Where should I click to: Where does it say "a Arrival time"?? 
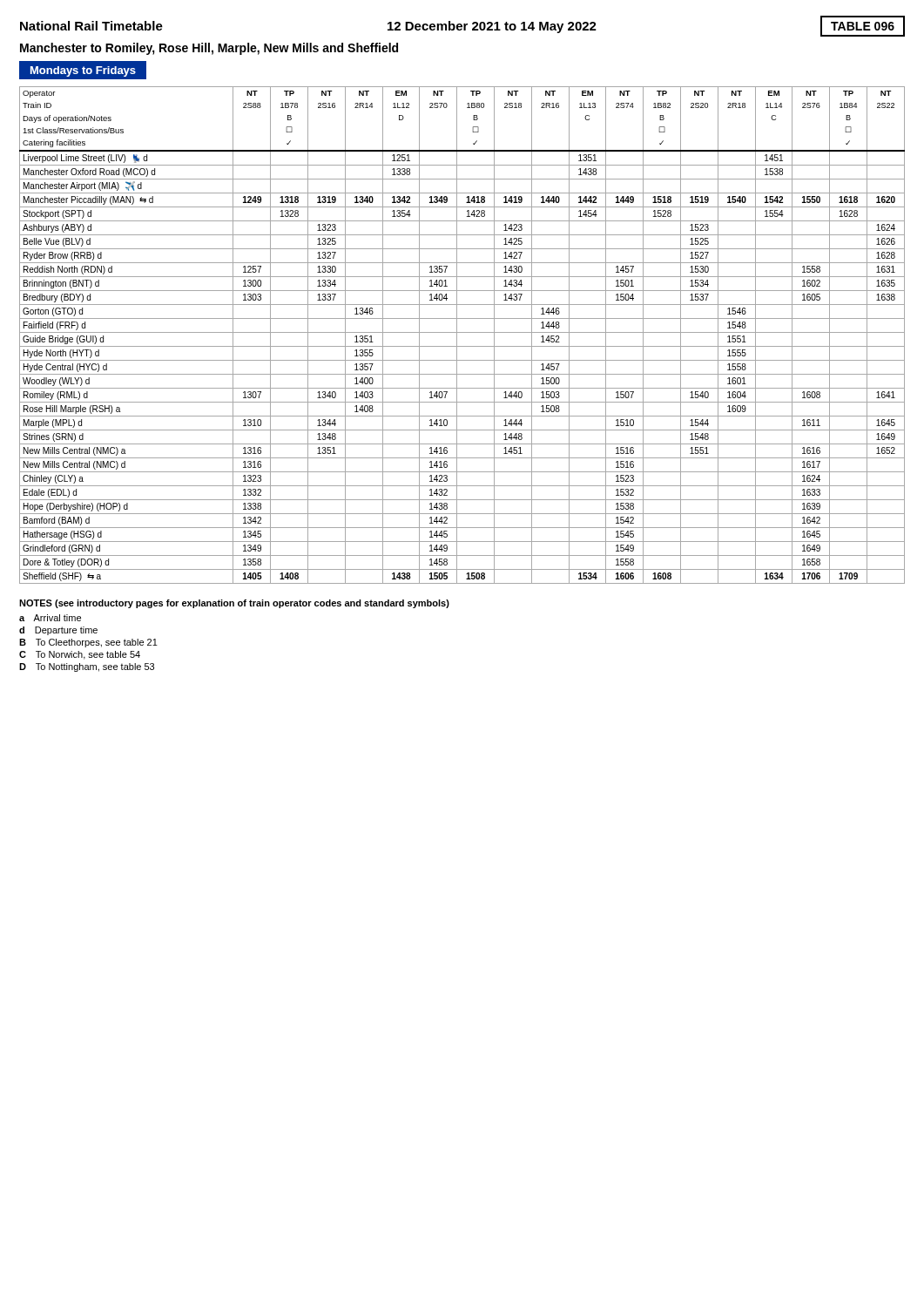click(x=50, y=618)
